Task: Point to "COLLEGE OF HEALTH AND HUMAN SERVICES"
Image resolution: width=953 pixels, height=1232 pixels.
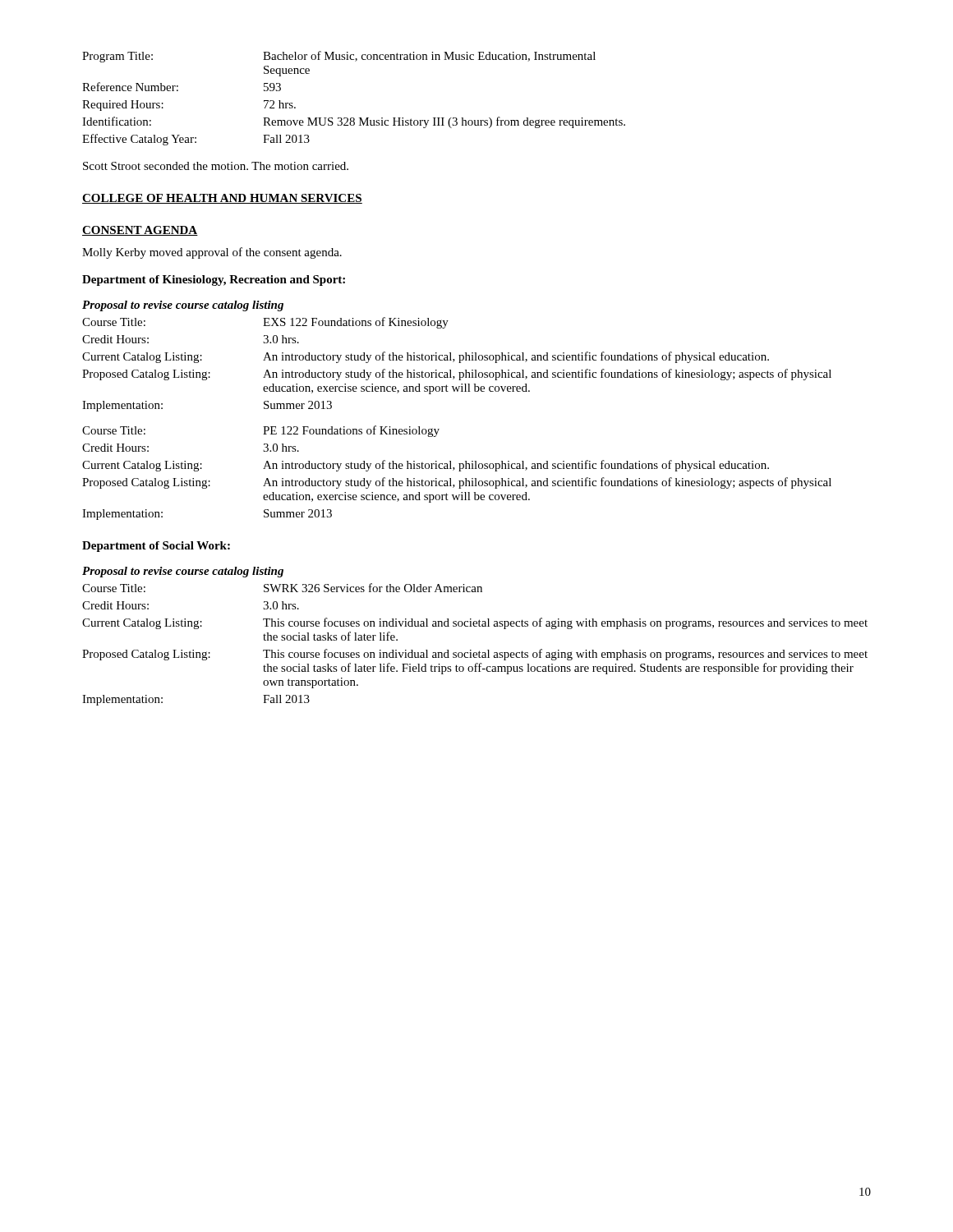Action: (222, 198)
